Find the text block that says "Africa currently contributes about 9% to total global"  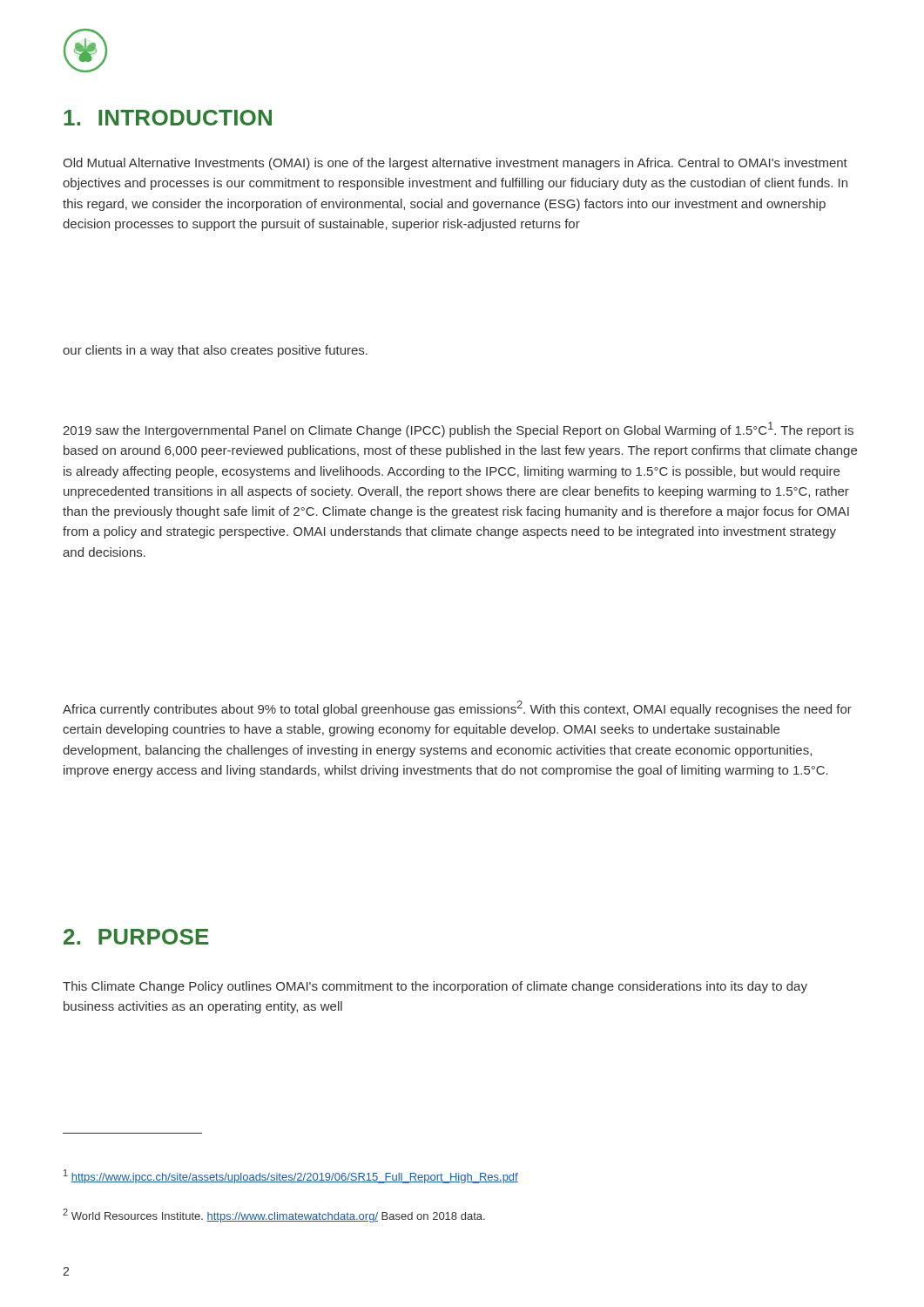(462, 738)
